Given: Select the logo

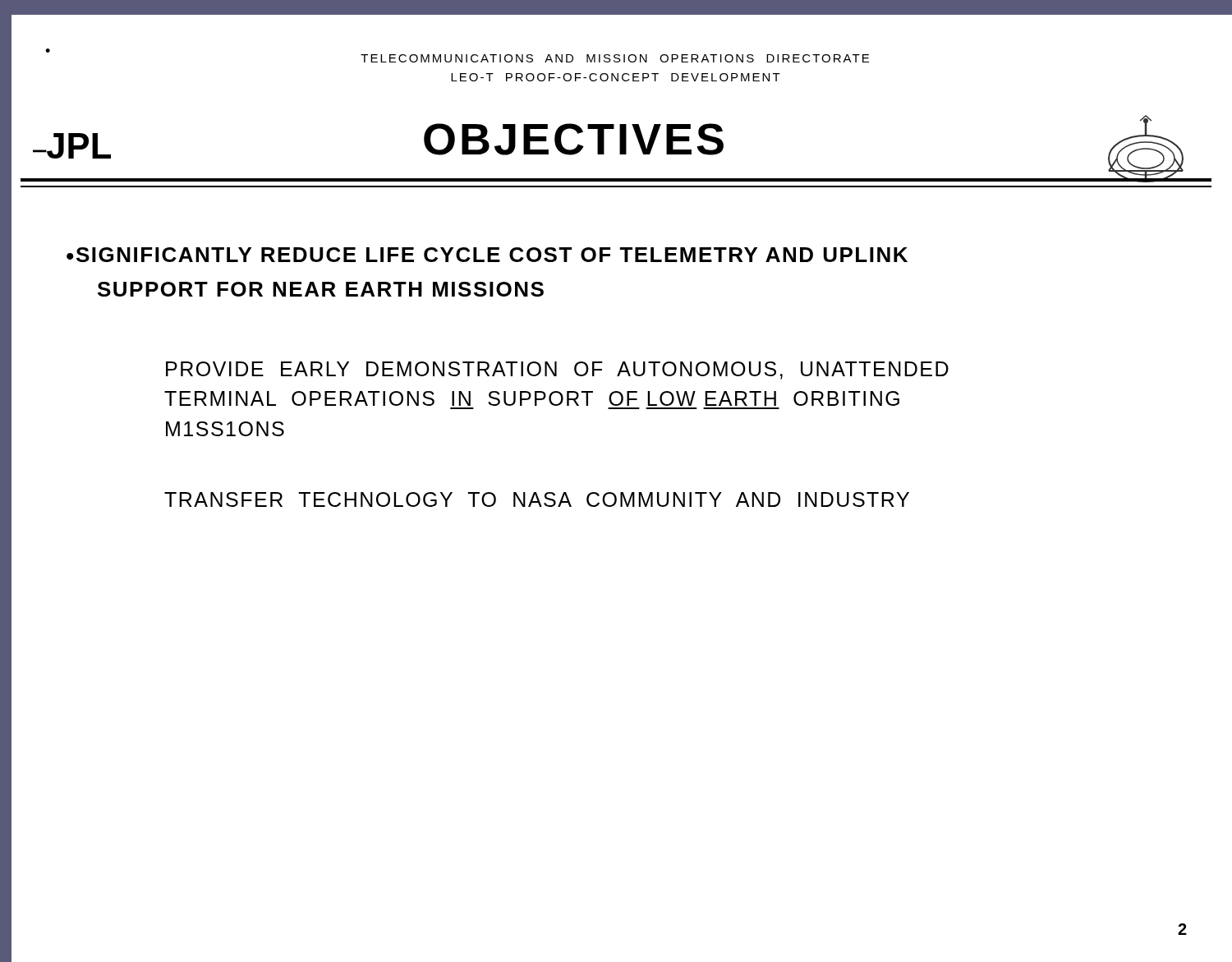Looking at the screenshot, I should (115, 142).
